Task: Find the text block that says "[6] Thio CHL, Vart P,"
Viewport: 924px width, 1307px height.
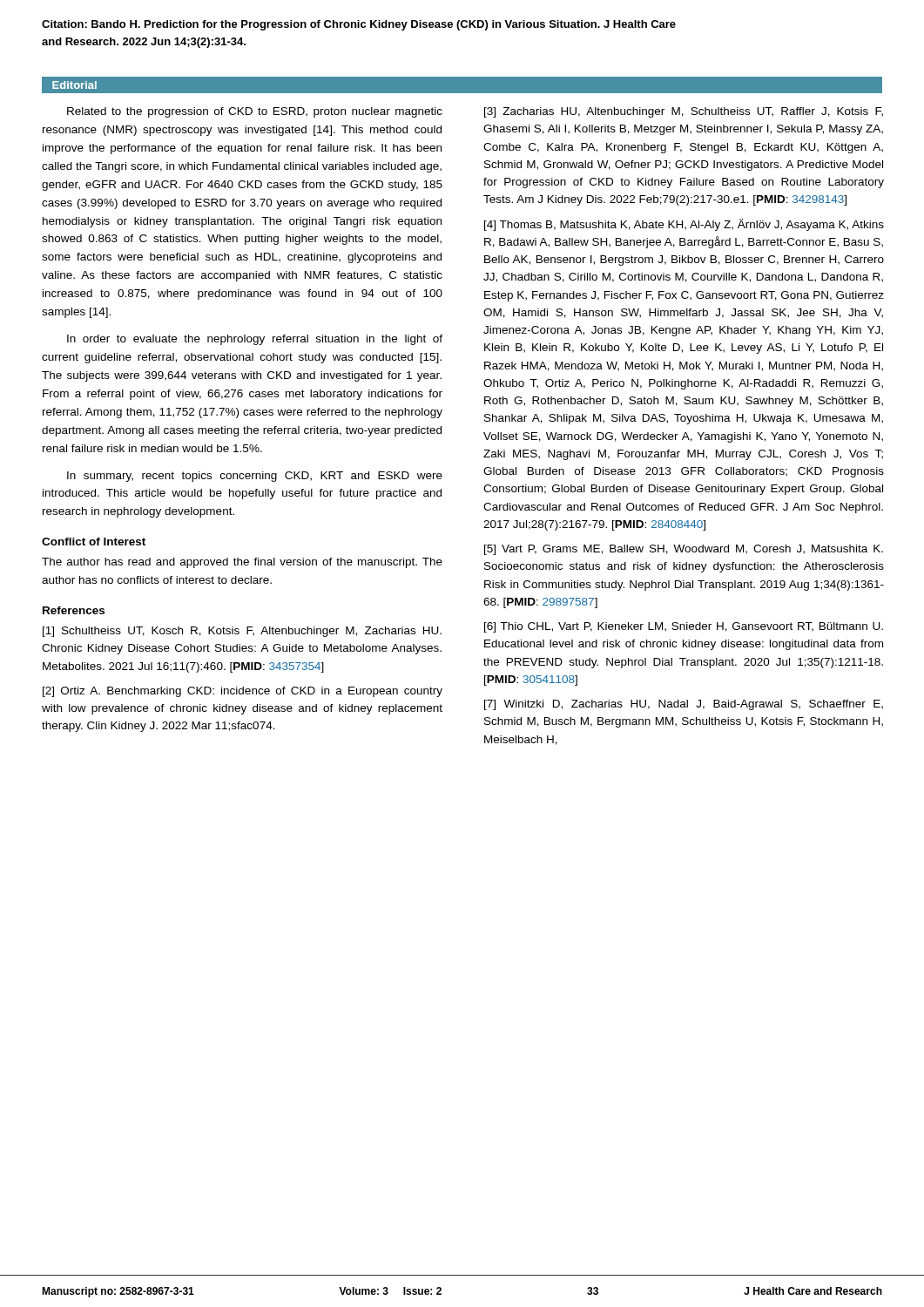Action: click(684, 653)
